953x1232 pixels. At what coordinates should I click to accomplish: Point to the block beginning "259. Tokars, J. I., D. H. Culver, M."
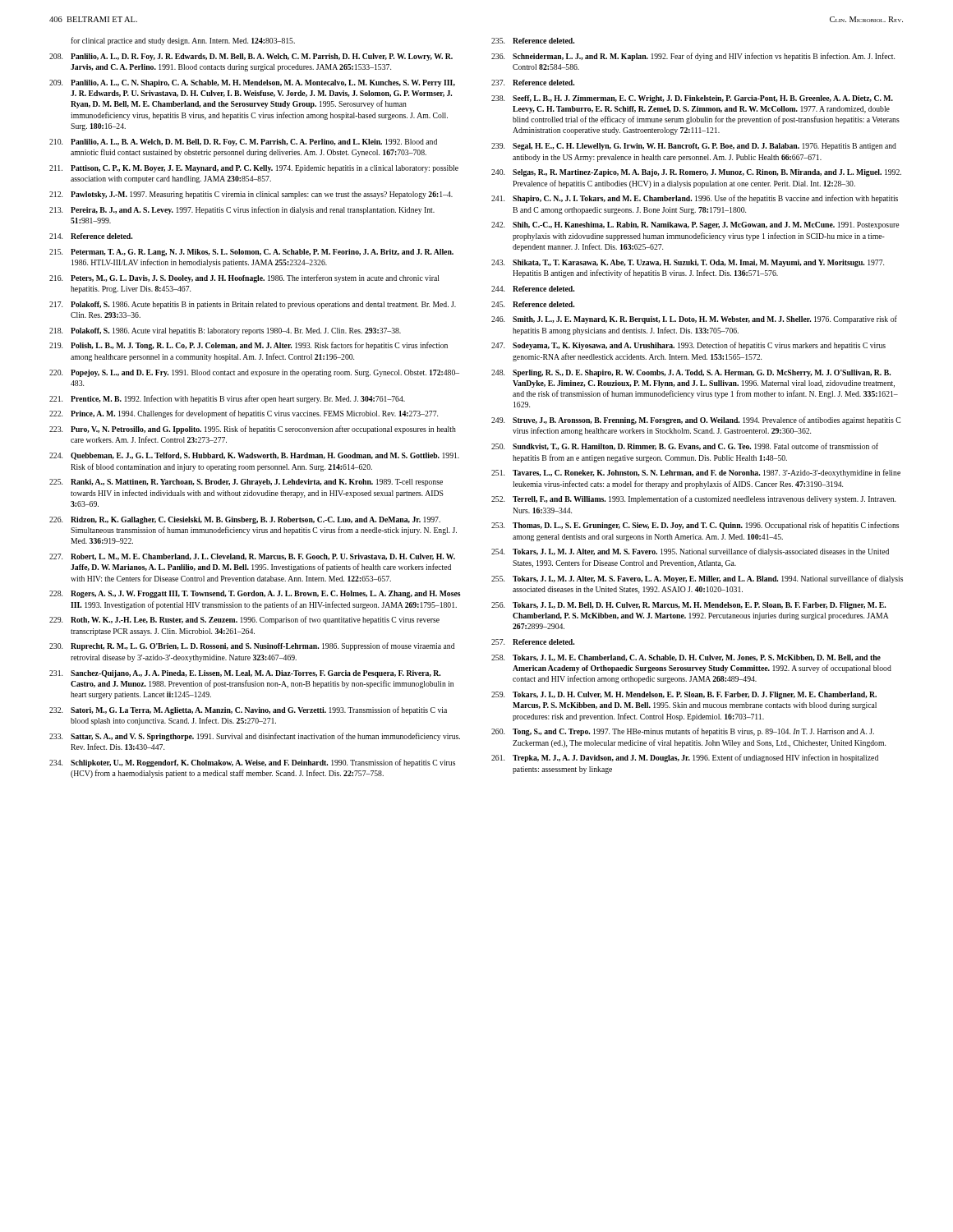pos(698,706)
